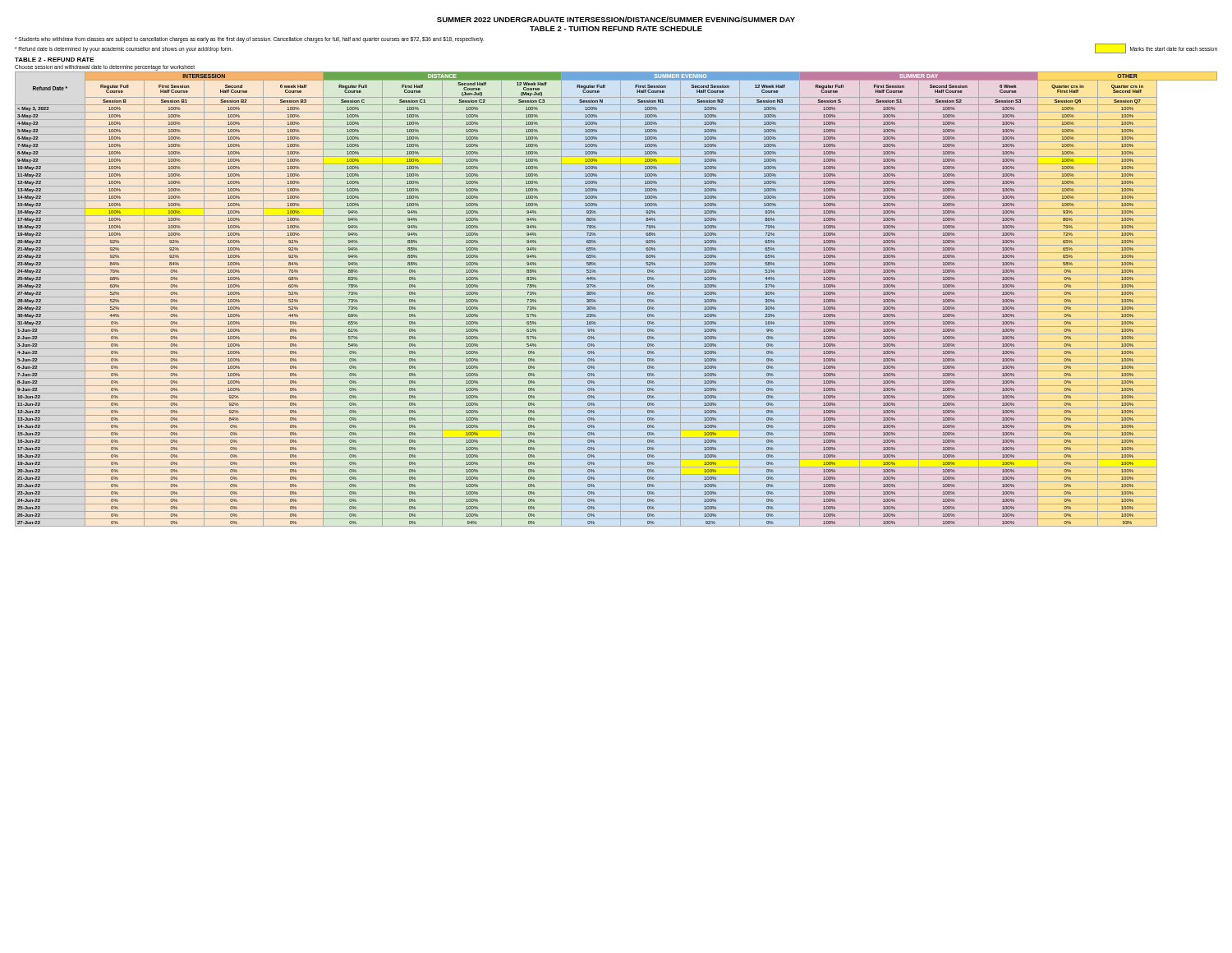The image size is (1232, 953).
Task: Select the text block starting "Refund date is determined"
Action: point(113,49)
